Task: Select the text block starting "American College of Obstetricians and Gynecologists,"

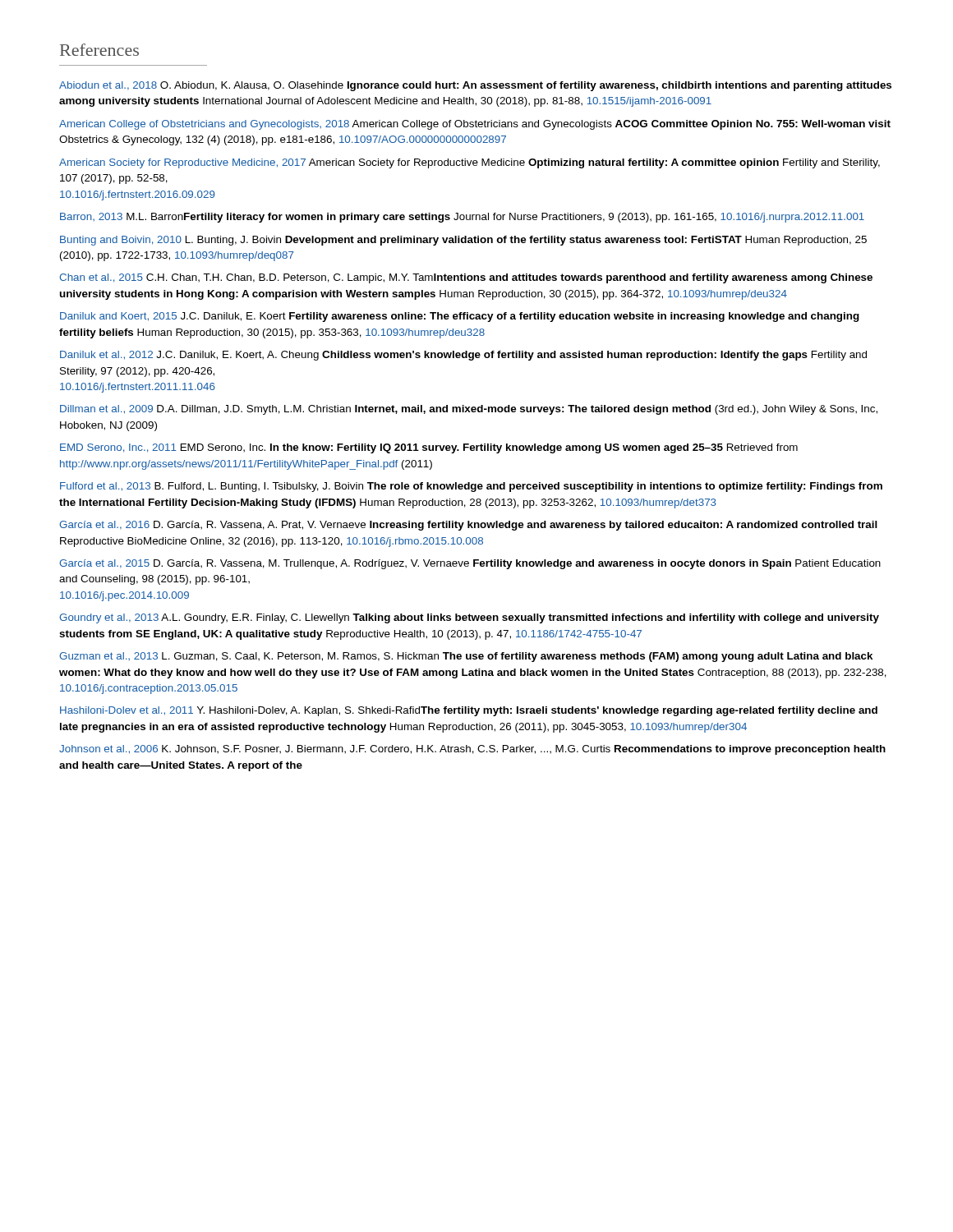Action: [475, 131]
